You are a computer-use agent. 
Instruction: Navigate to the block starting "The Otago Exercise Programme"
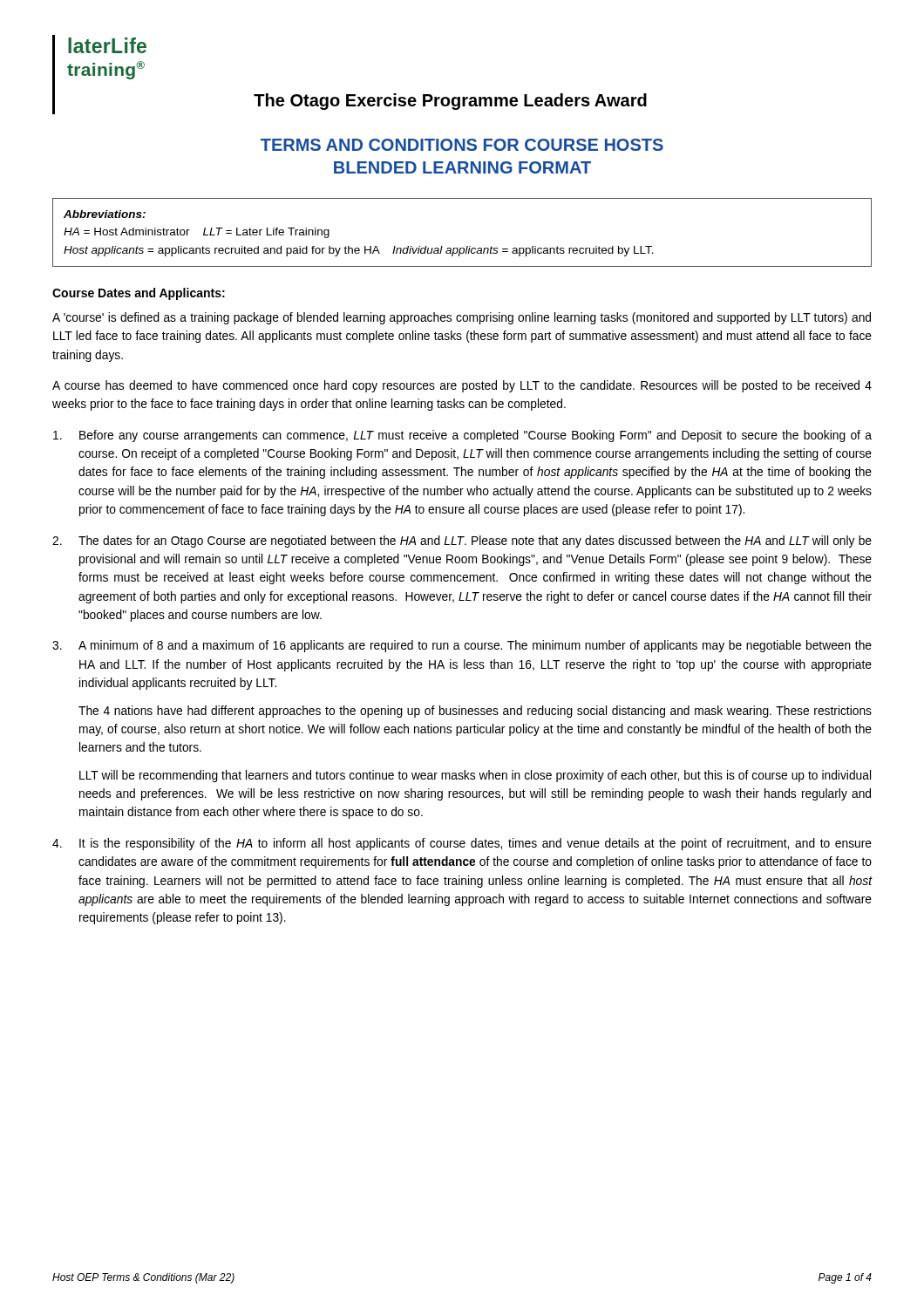(451, 100)
